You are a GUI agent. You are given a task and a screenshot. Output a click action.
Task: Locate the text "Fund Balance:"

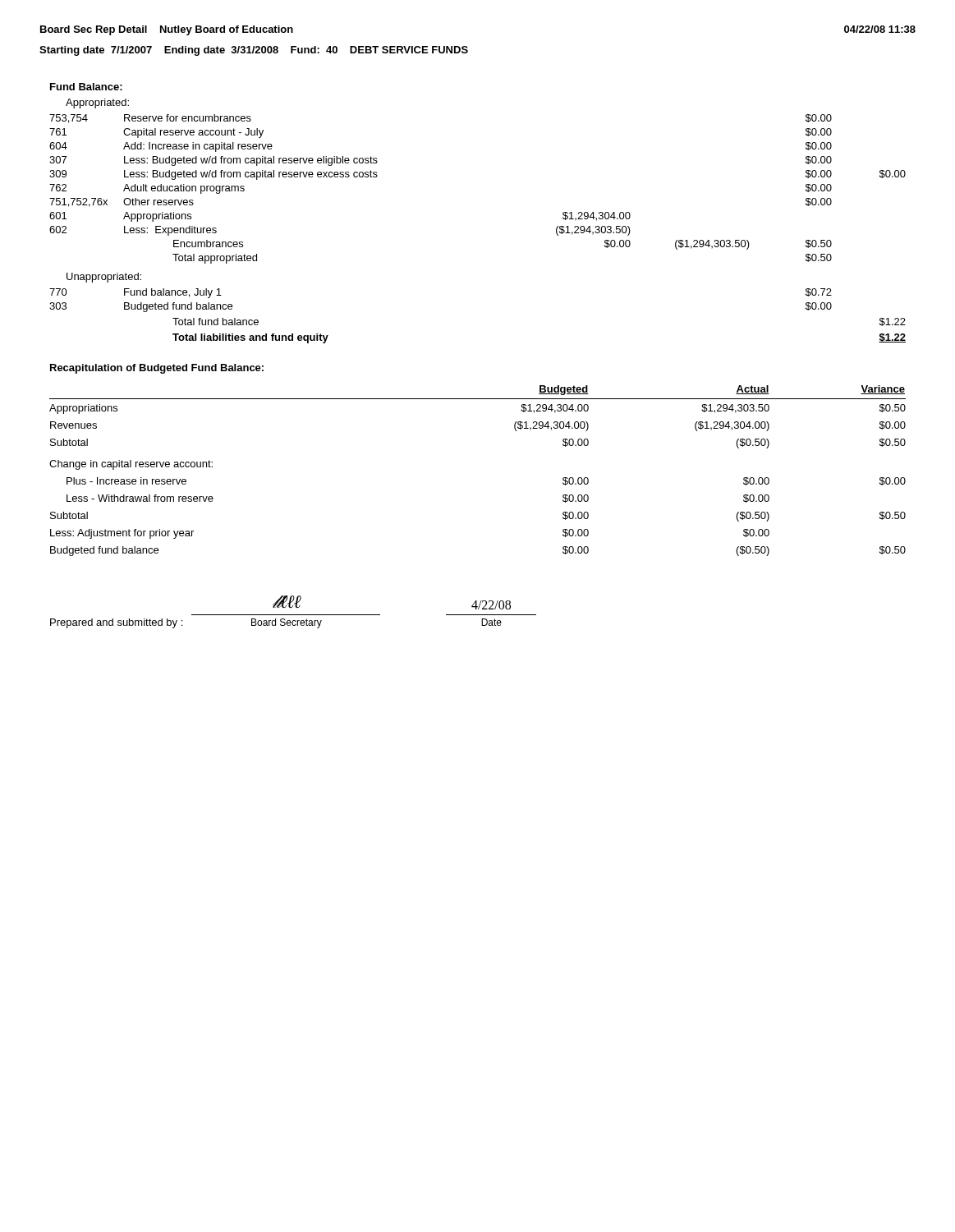pos(86,87)
